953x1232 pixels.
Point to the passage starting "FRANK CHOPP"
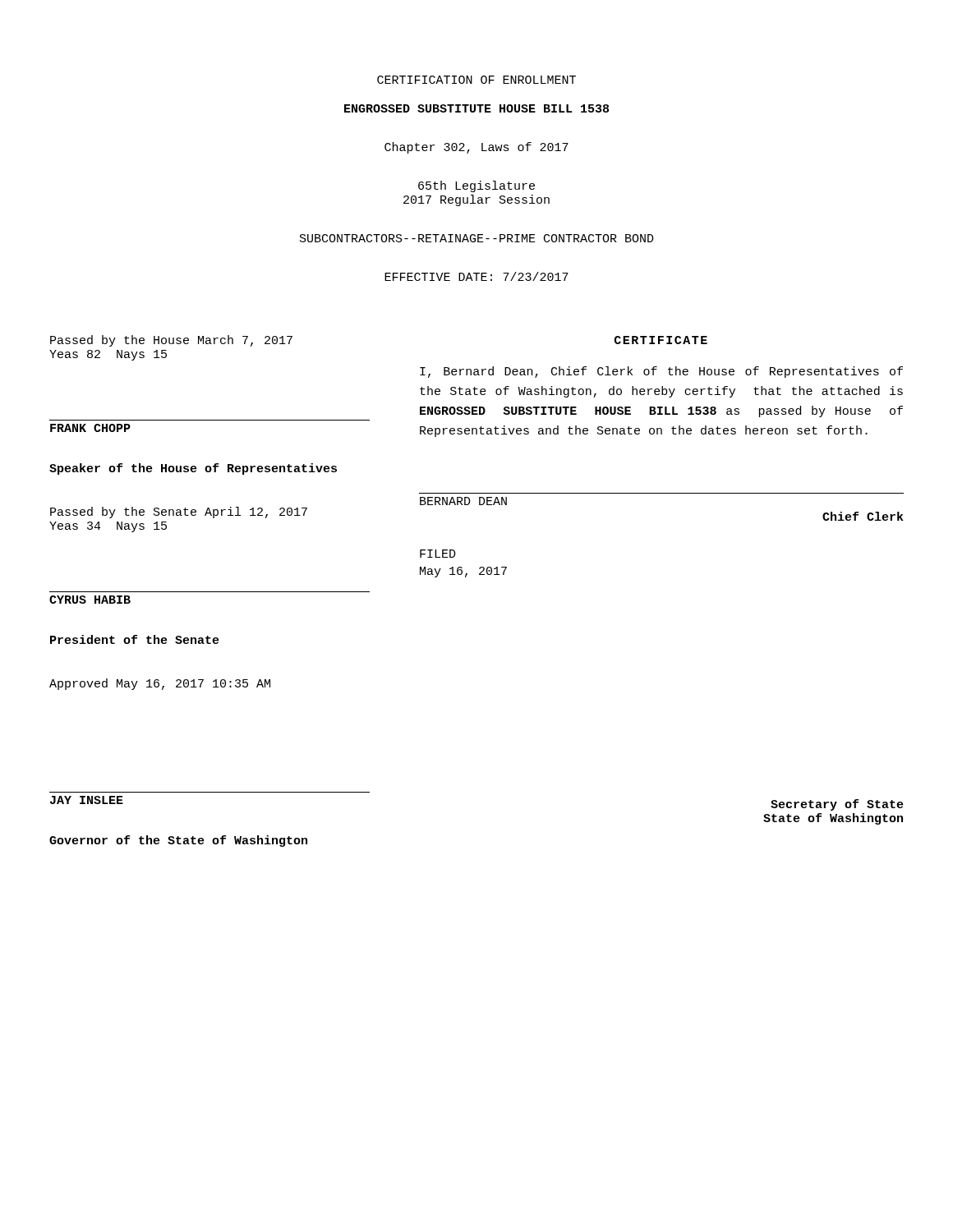[209, 411]
